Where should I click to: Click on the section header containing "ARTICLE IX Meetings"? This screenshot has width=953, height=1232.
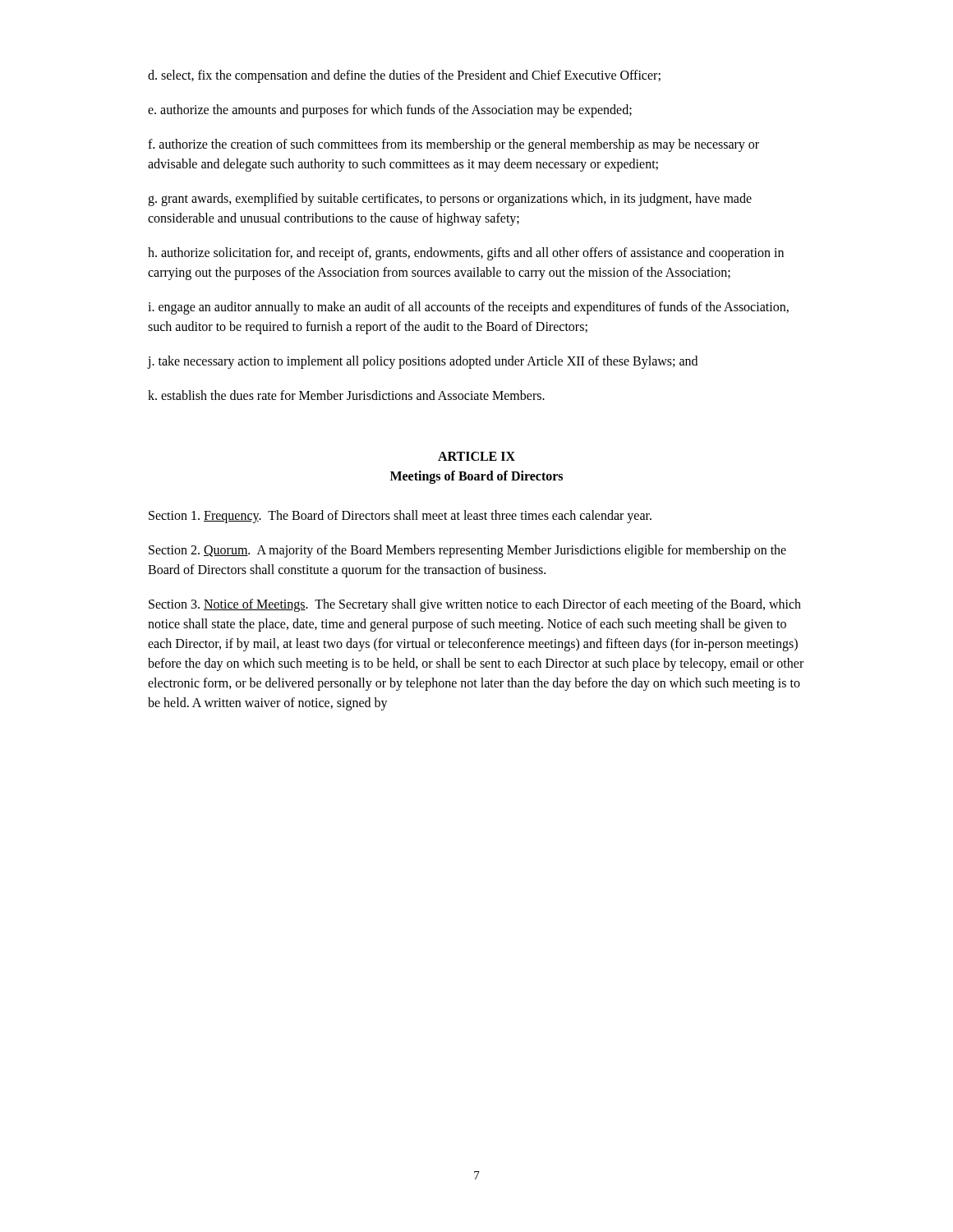[476, 467]
